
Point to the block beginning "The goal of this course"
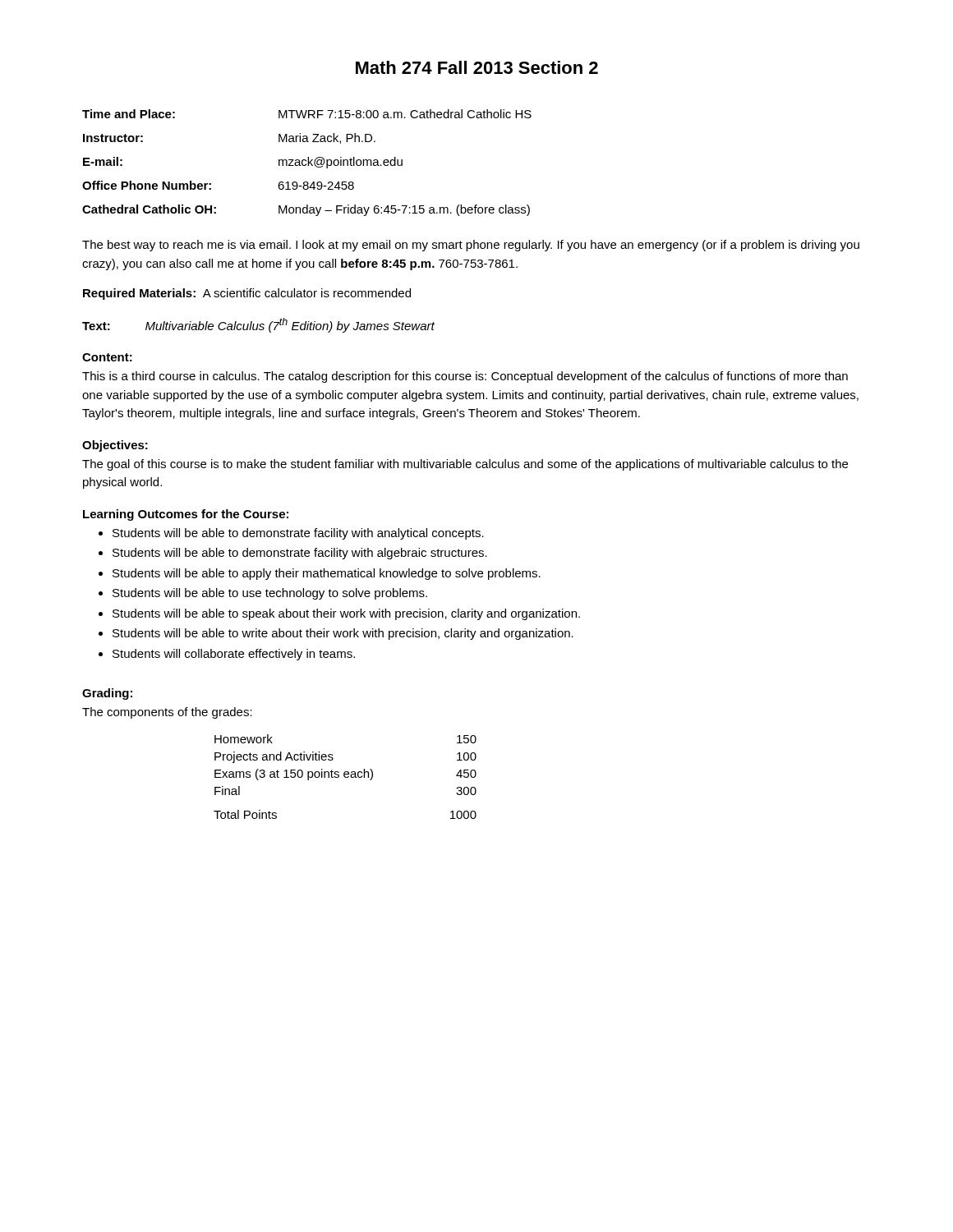[x=465, y=472]
